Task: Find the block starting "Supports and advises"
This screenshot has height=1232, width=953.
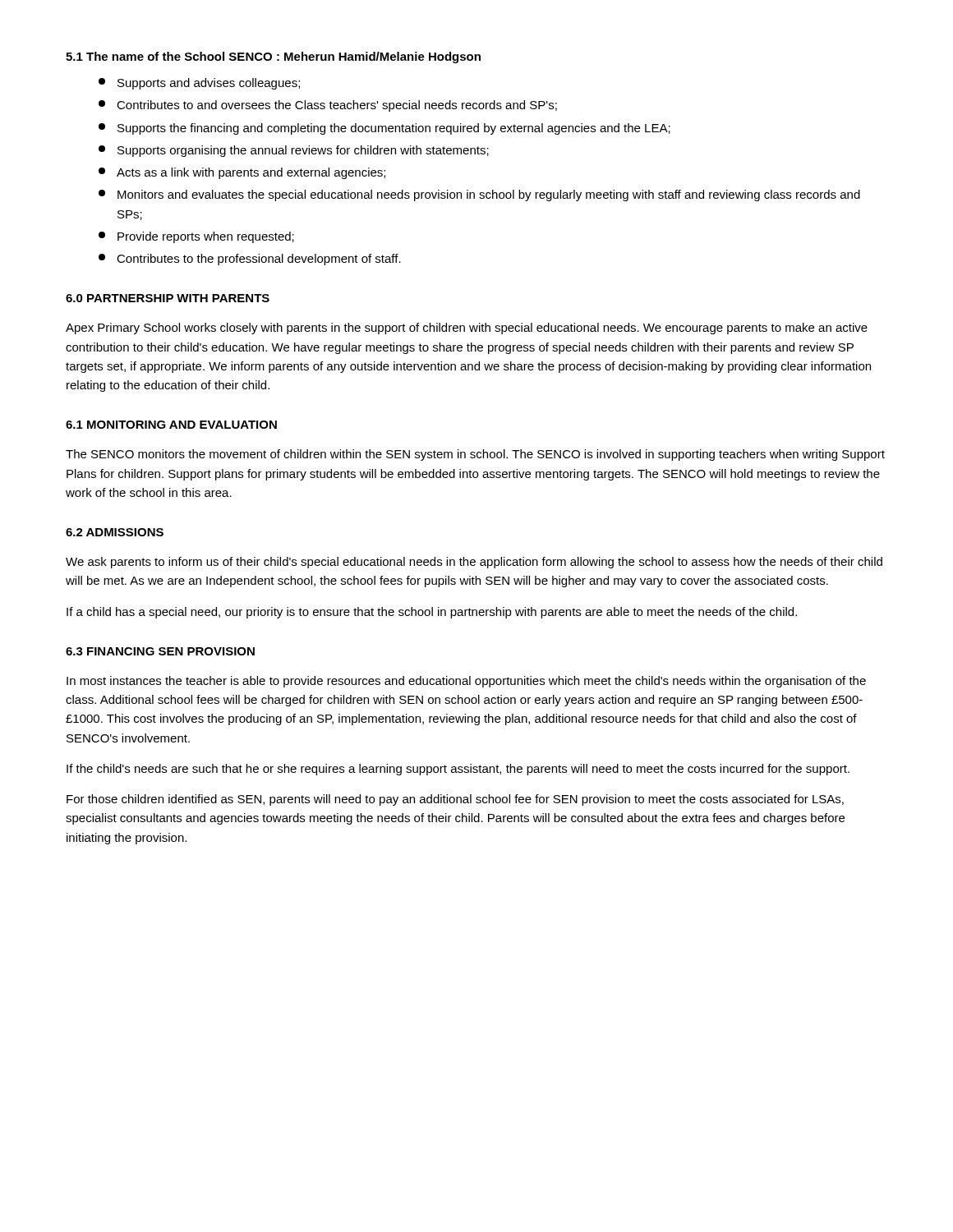Action: (x=200, y=83)
